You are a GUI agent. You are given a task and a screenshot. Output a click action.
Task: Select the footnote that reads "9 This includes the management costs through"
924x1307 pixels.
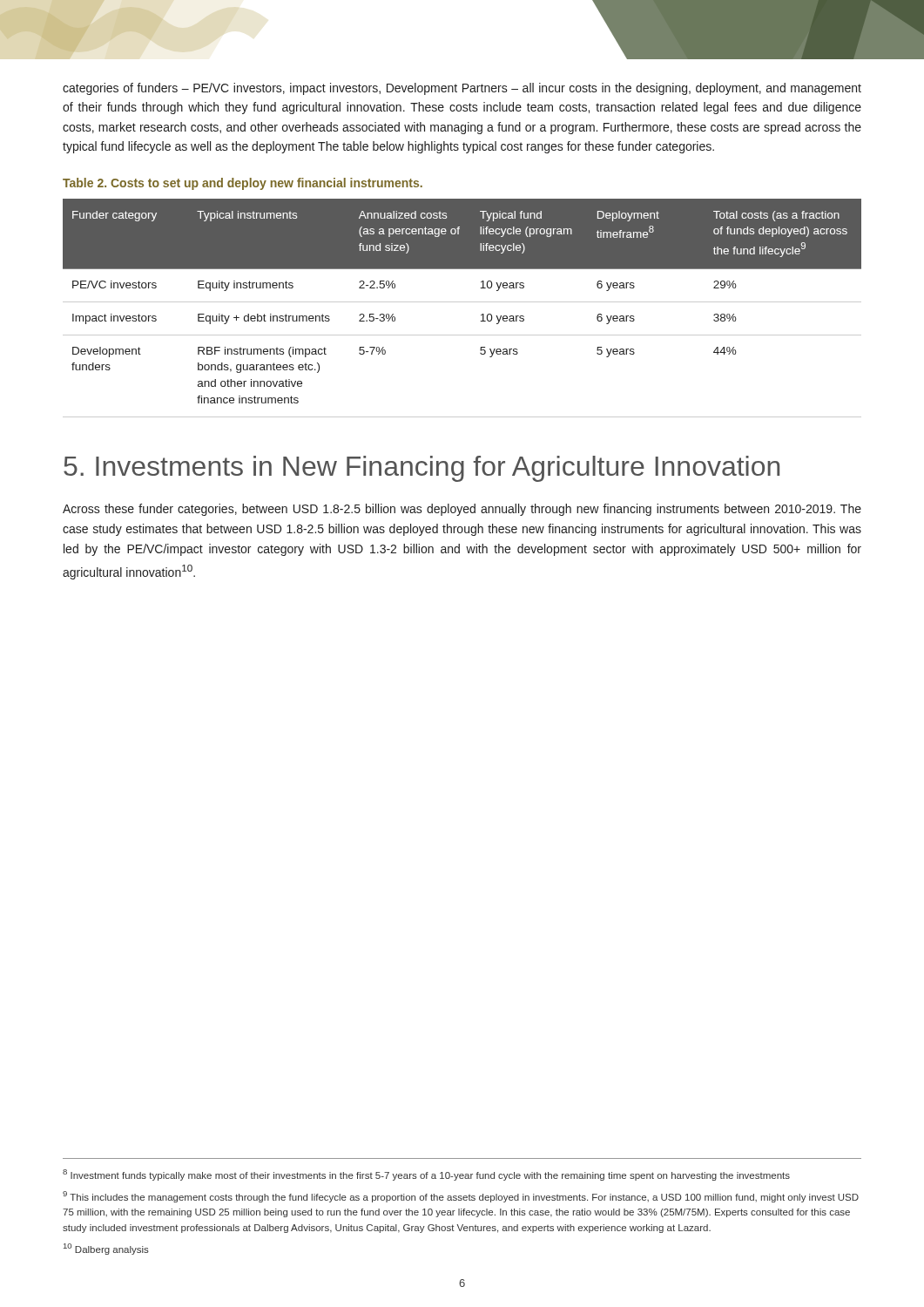point(461,1211)
